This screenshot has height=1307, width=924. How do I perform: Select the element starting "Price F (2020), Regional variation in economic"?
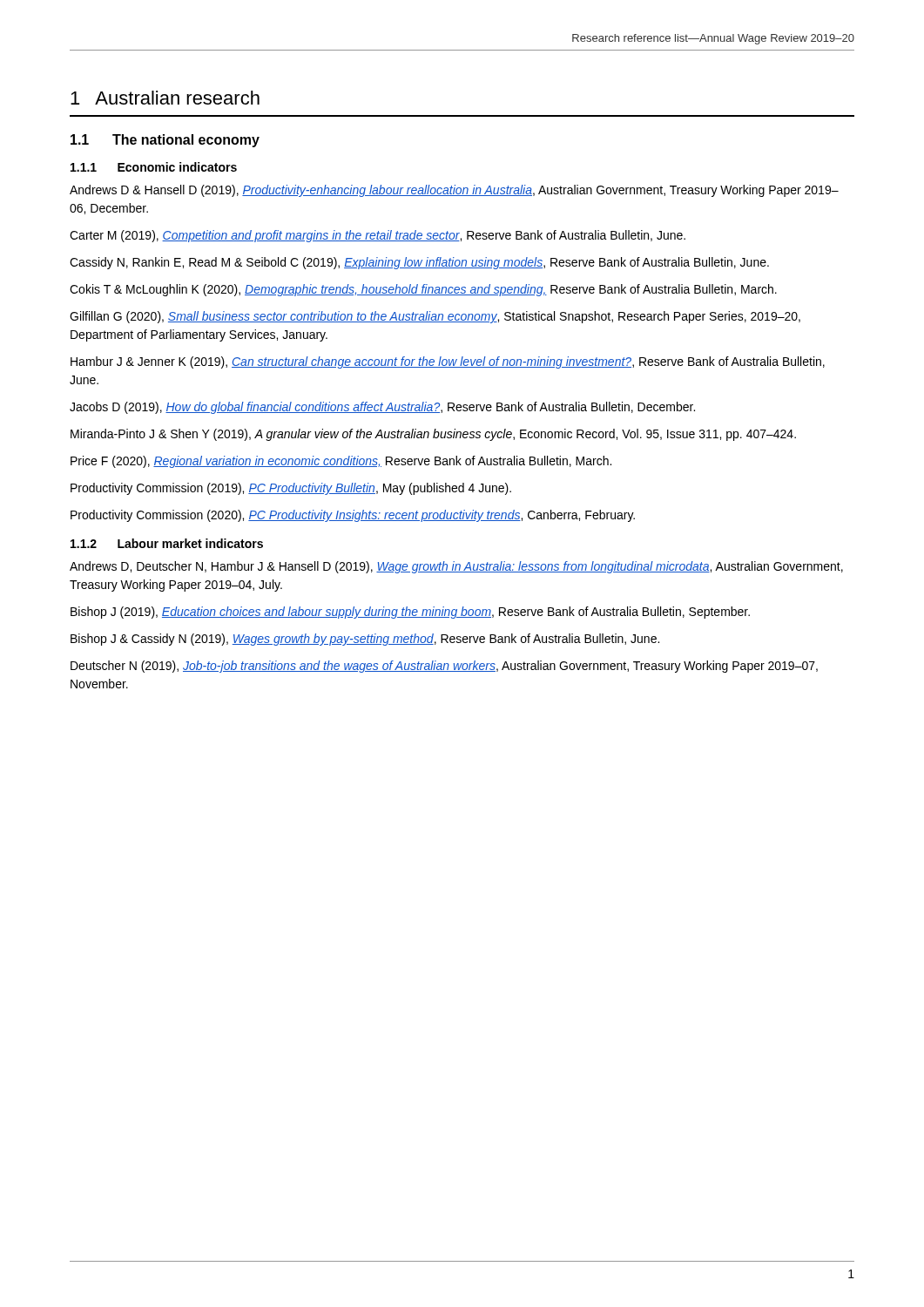[x=341, y=461]
